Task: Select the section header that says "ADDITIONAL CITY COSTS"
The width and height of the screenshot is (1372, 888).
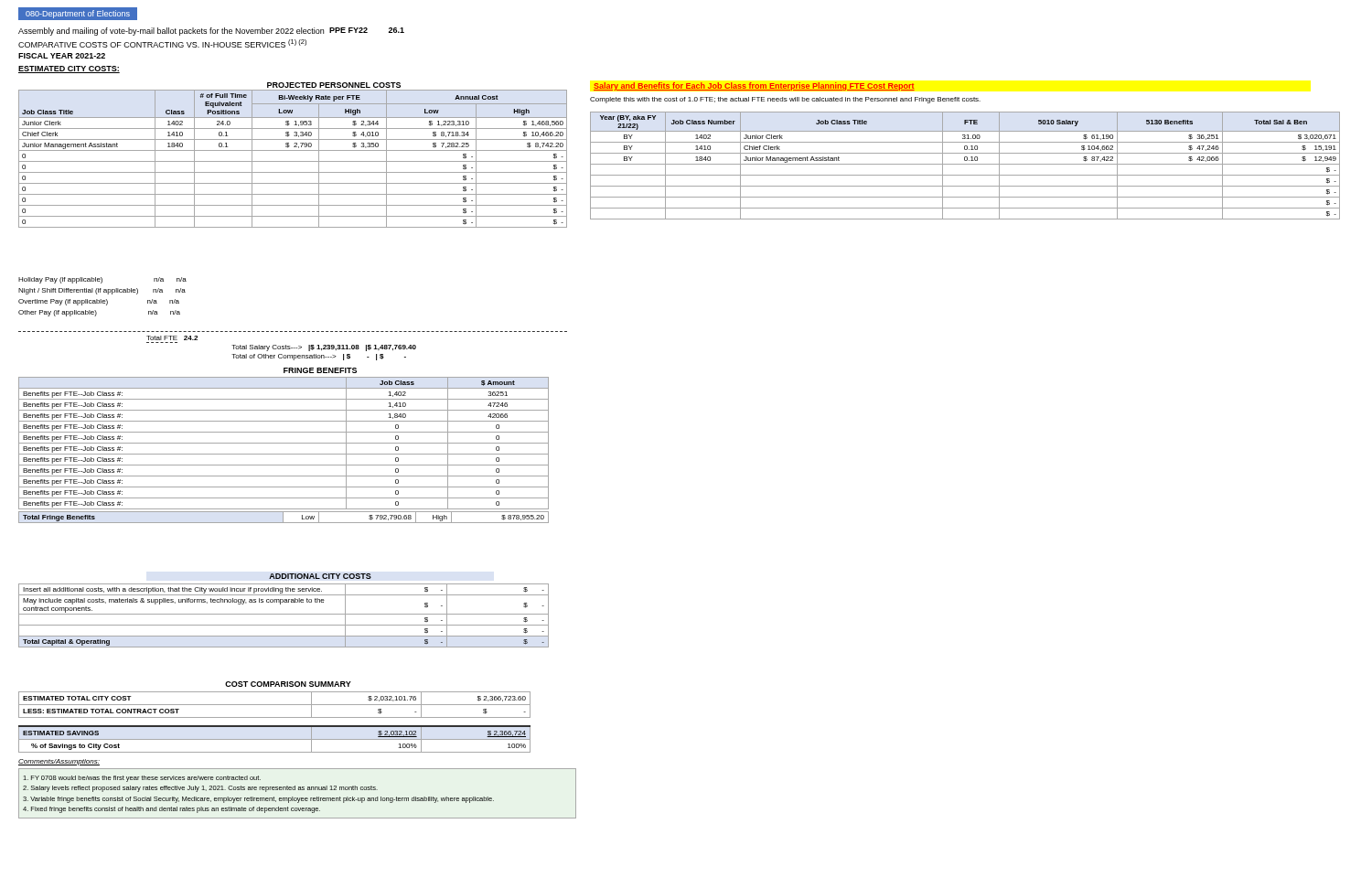Action: point(320,576)
